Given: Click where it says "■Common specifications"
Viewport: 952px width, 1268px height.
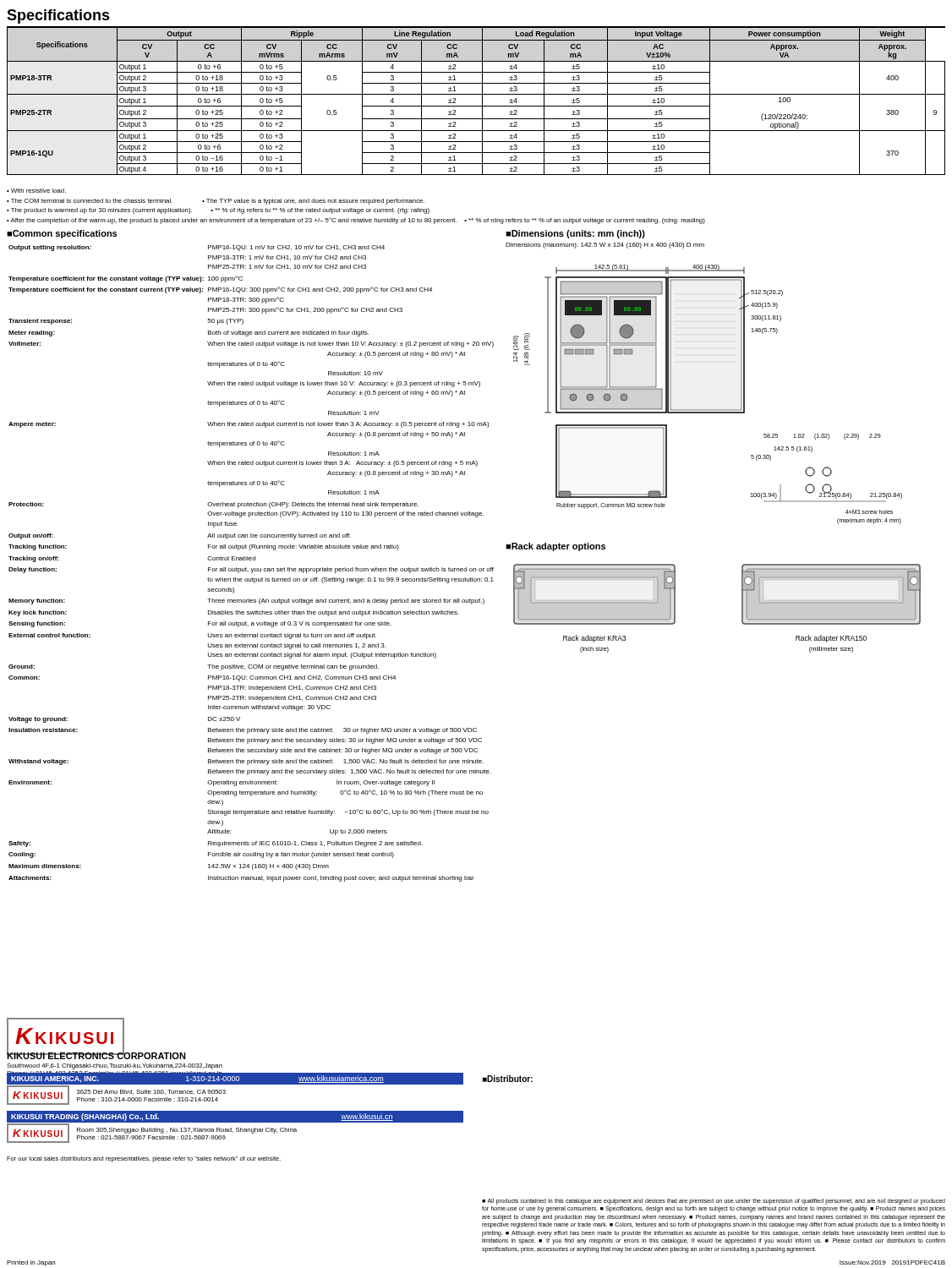Looking at the screenshot, I should coord(62,233).
